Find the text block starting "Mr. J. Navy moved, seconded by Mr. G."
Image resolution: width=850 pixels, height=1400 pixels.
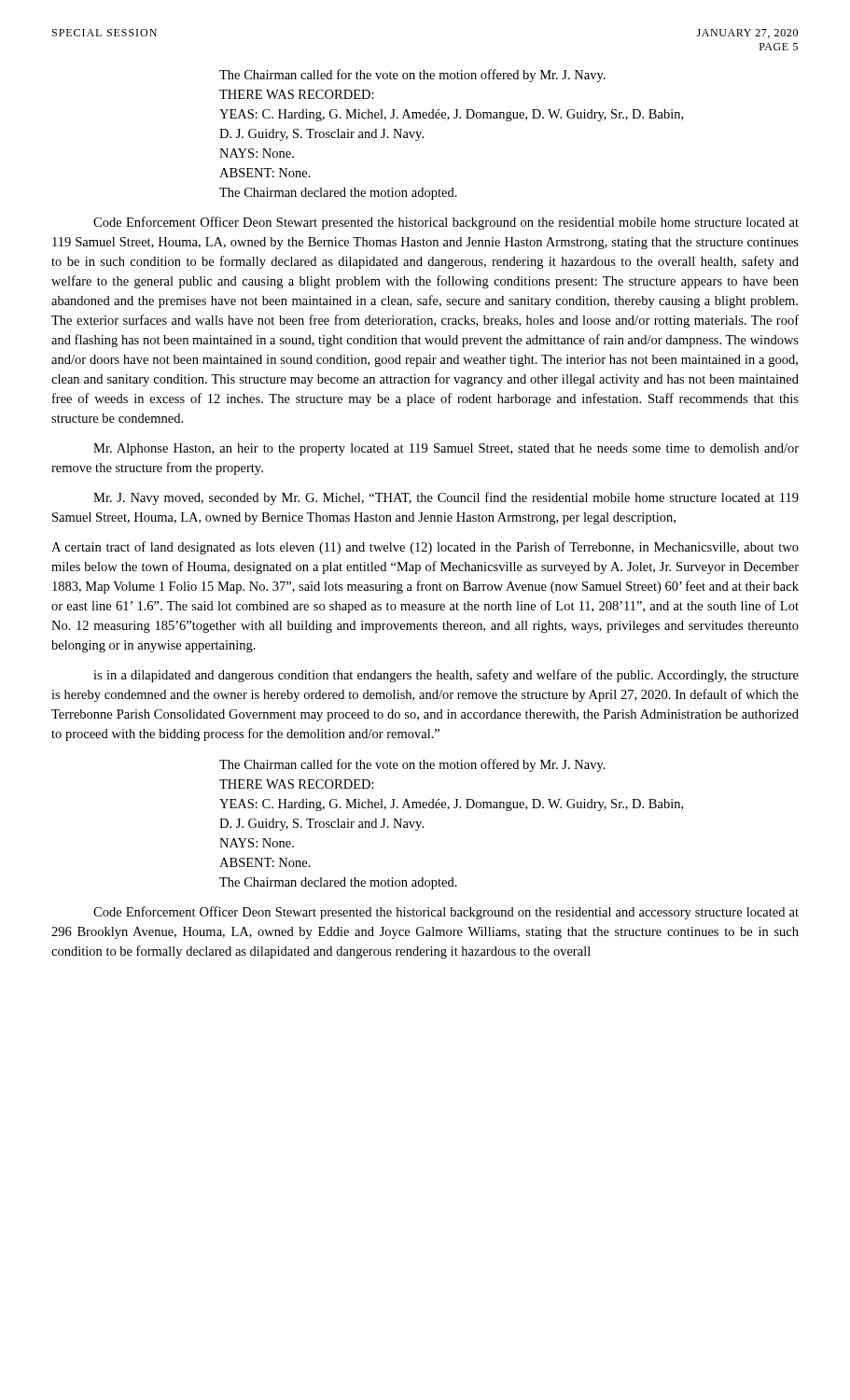coord(425,508)
